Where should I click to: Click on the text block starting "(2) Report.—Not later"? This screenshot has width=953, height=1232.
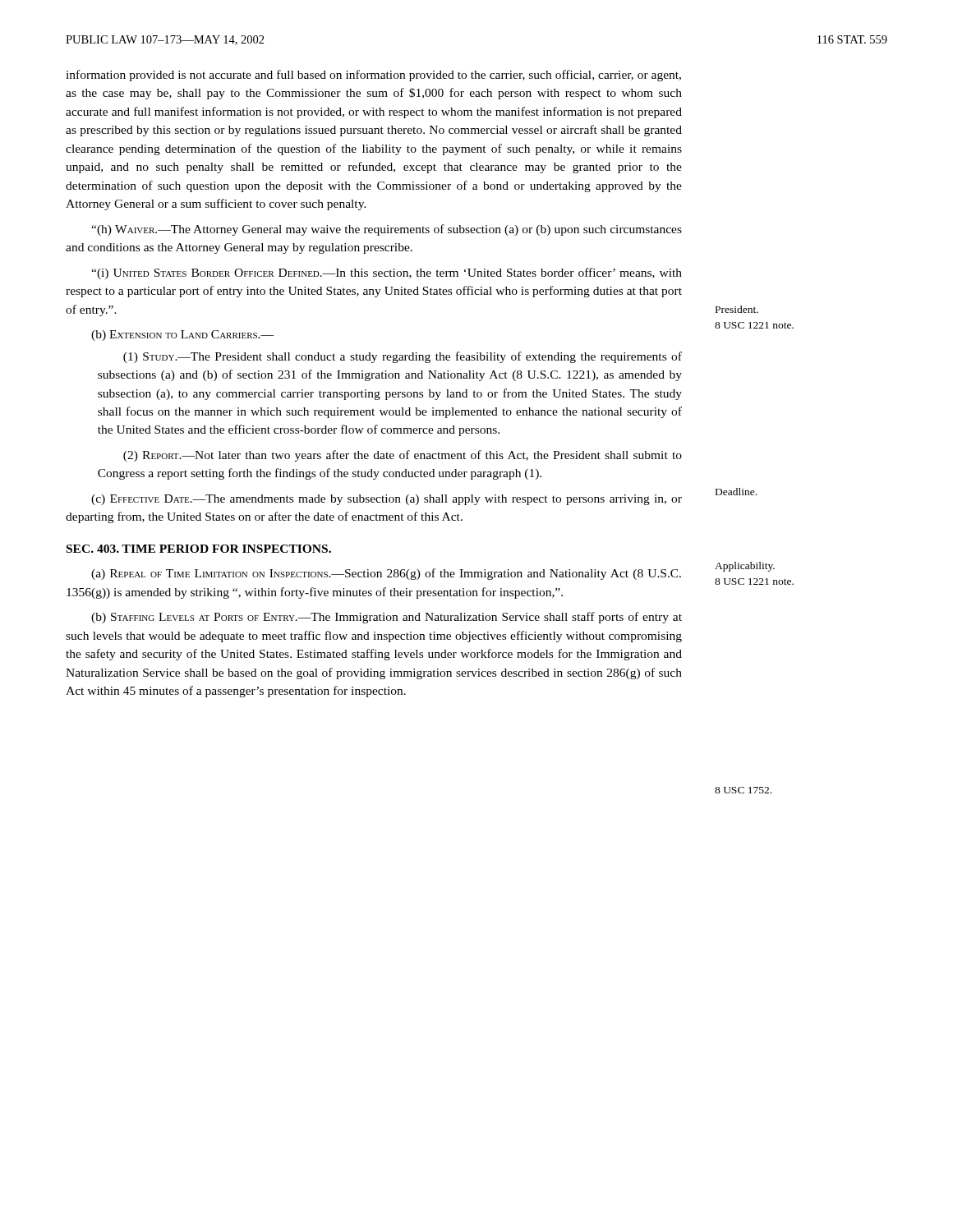(374, 464)
